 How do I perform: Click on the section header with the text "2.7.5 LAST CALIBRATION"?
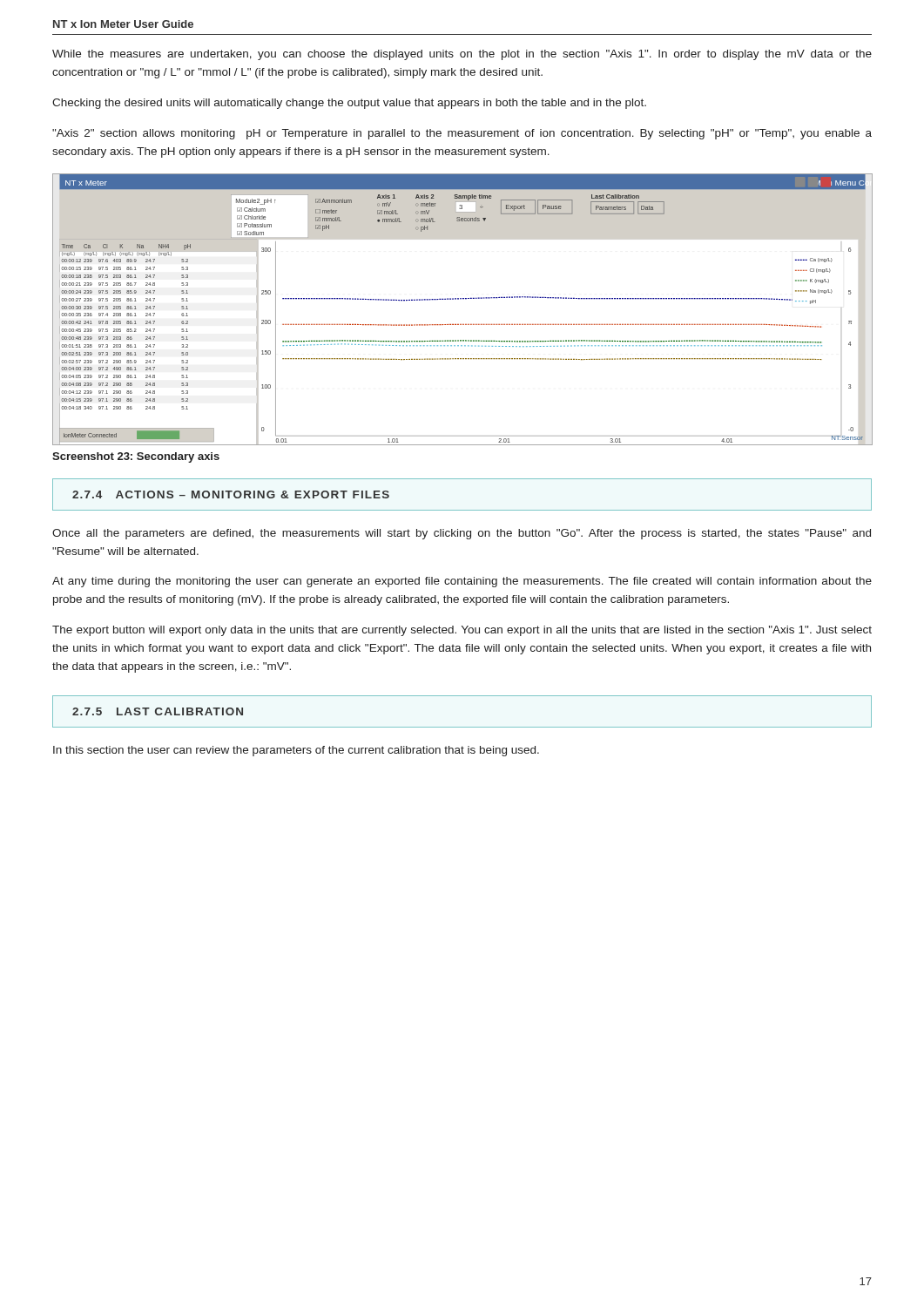pos(159,712)
